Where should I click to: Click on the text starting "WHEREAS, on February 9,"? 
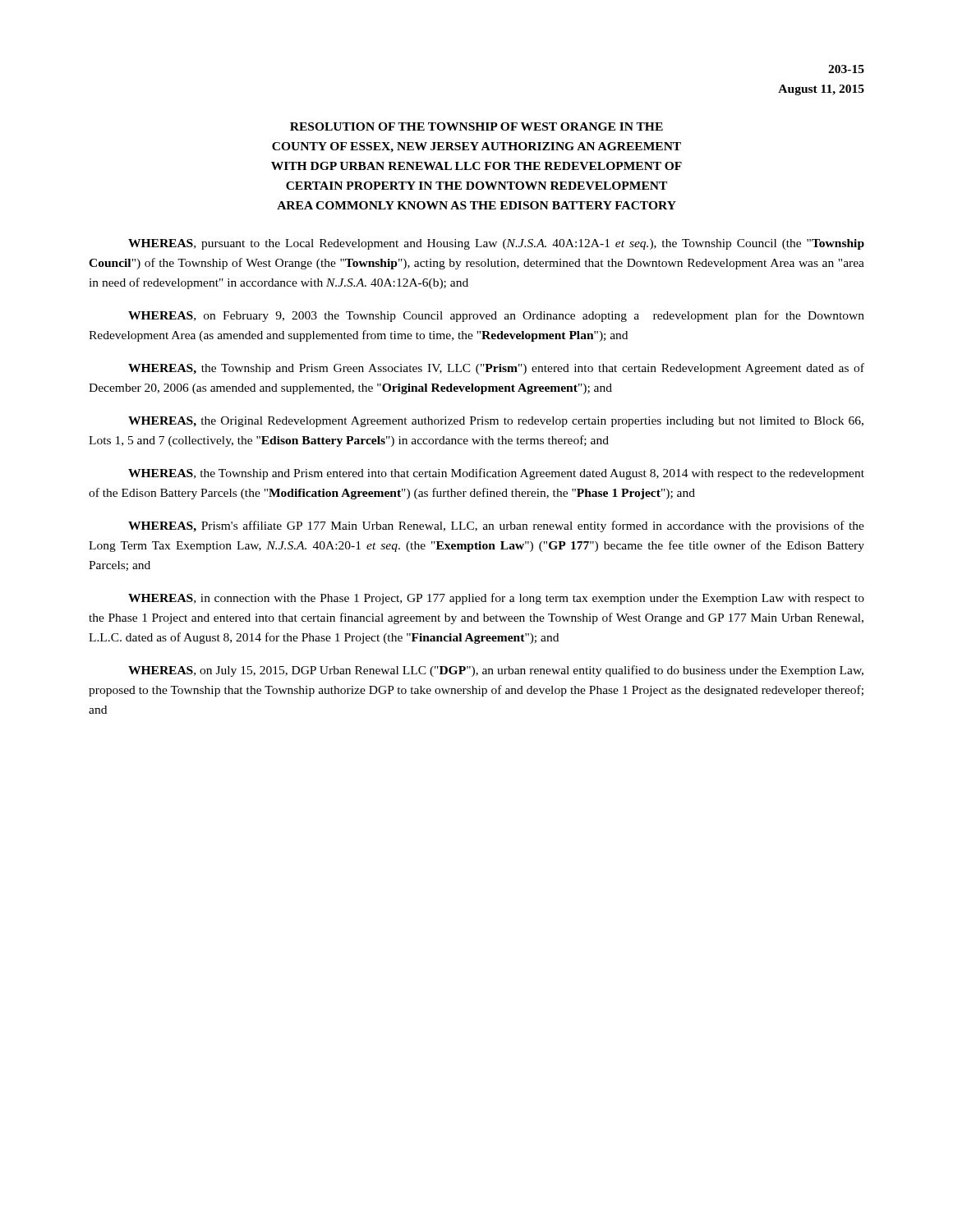[x=476, y=325]
